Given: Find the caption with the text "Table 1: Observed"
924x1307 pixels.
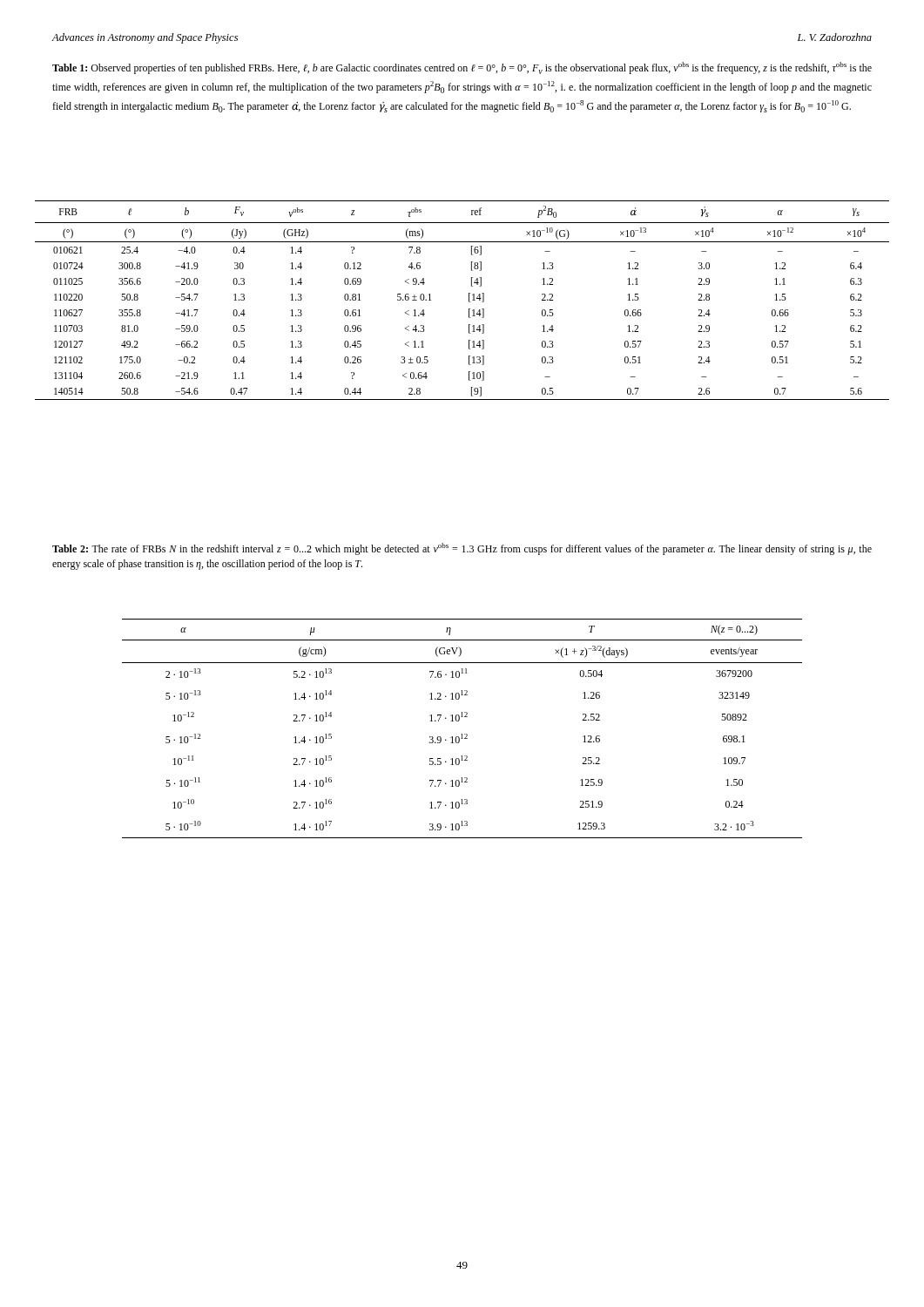Looking at the screenshot, I should [462, 87].
